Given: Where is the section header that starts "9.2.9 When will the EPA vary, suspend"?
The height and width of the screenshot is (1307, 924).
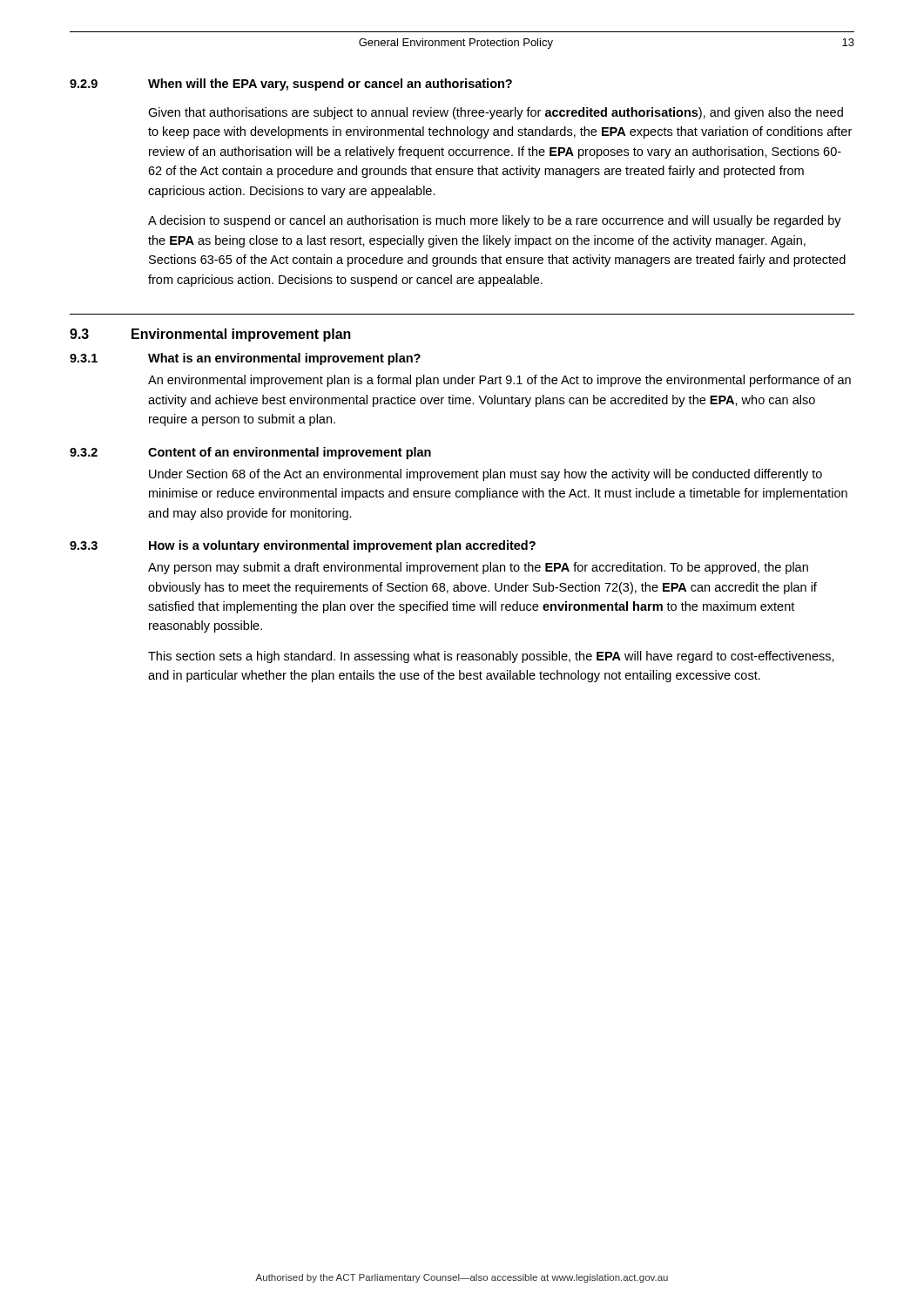Looking at the screenshot, I should (x=291, y=84).
